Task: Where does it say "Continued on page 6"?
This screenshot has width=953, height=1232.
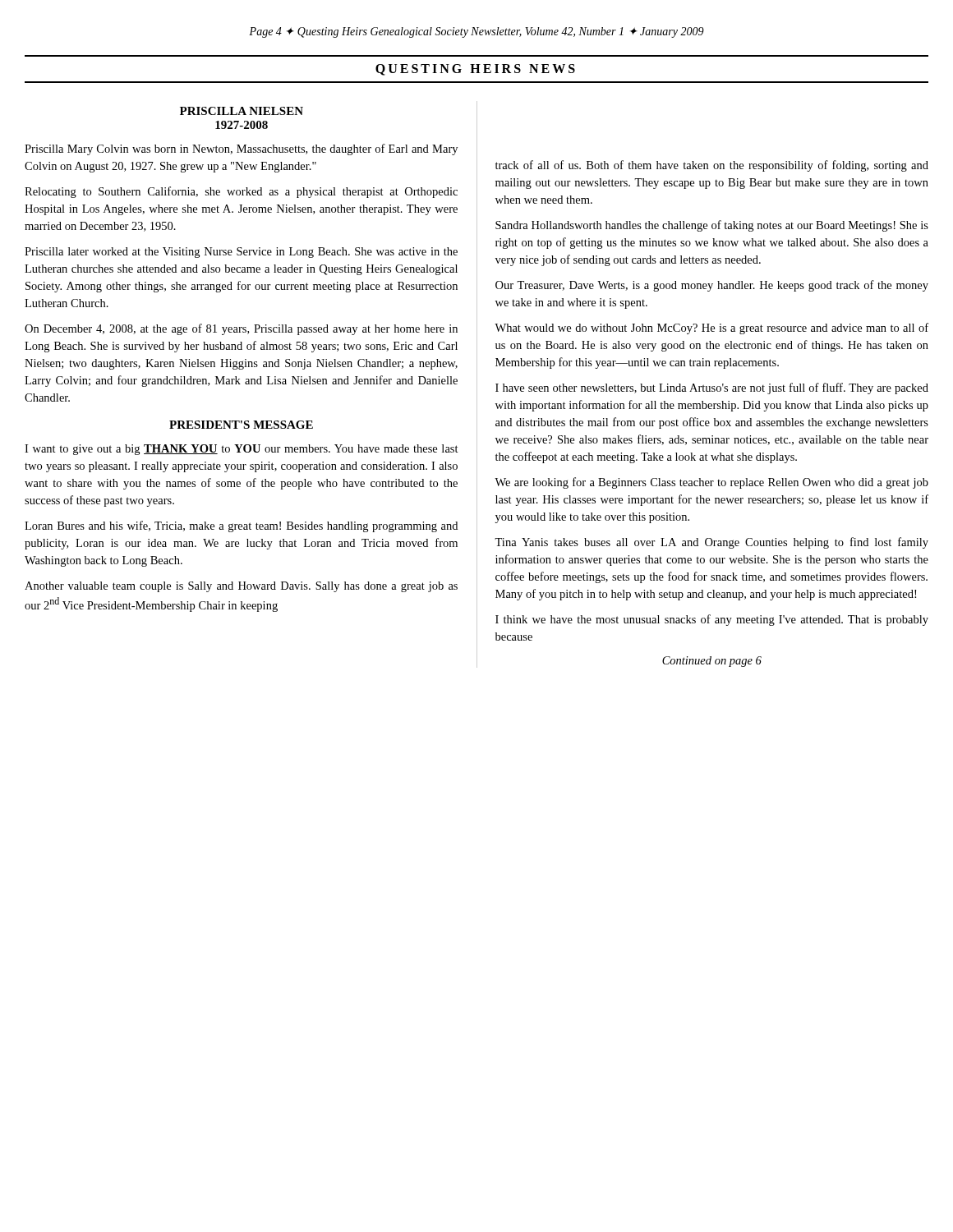Action: [x=712, y=661]
